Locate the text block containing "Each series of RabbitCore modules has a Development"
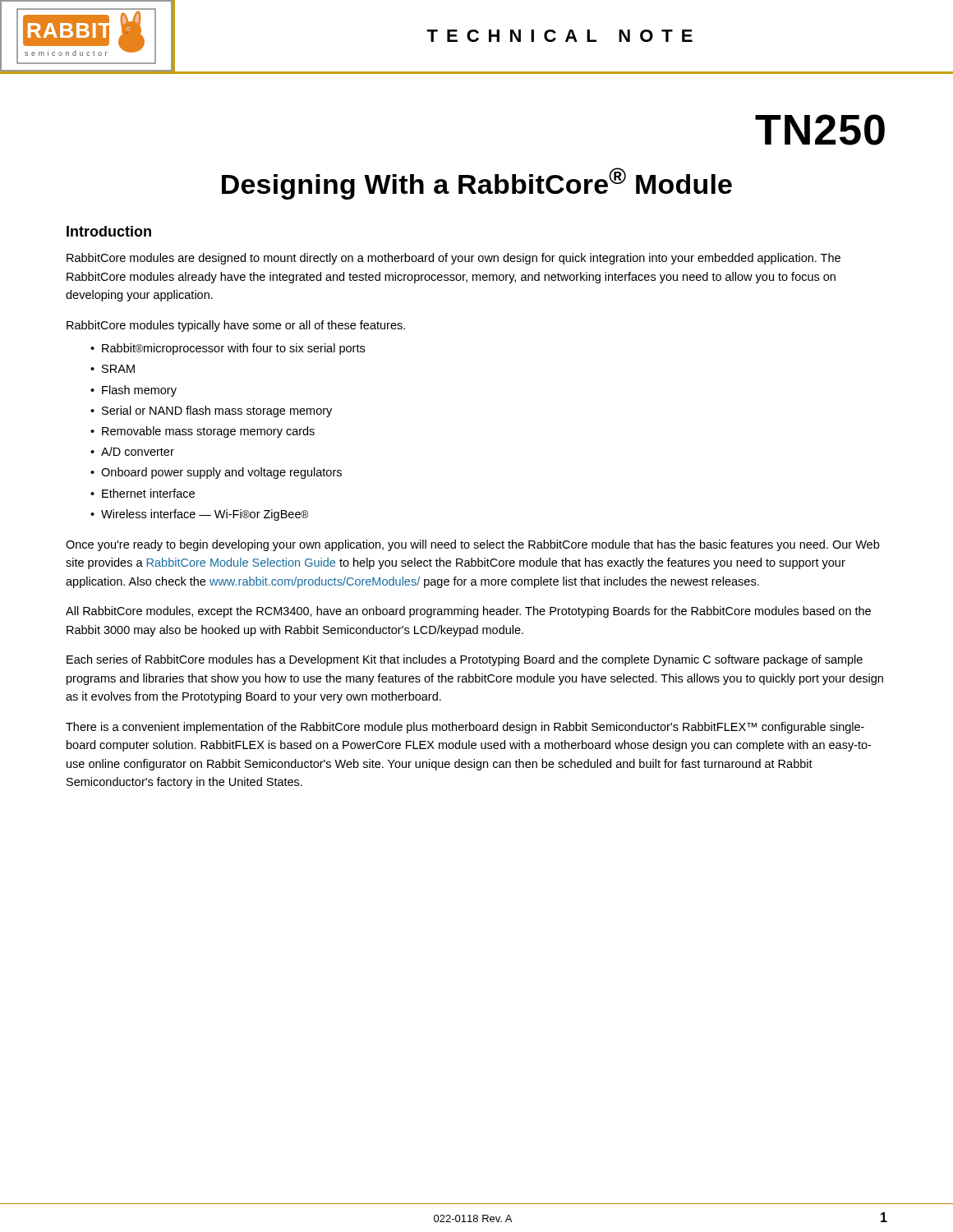The width and height of the screenshot is (953, 1232). click(x=475, y=678)
